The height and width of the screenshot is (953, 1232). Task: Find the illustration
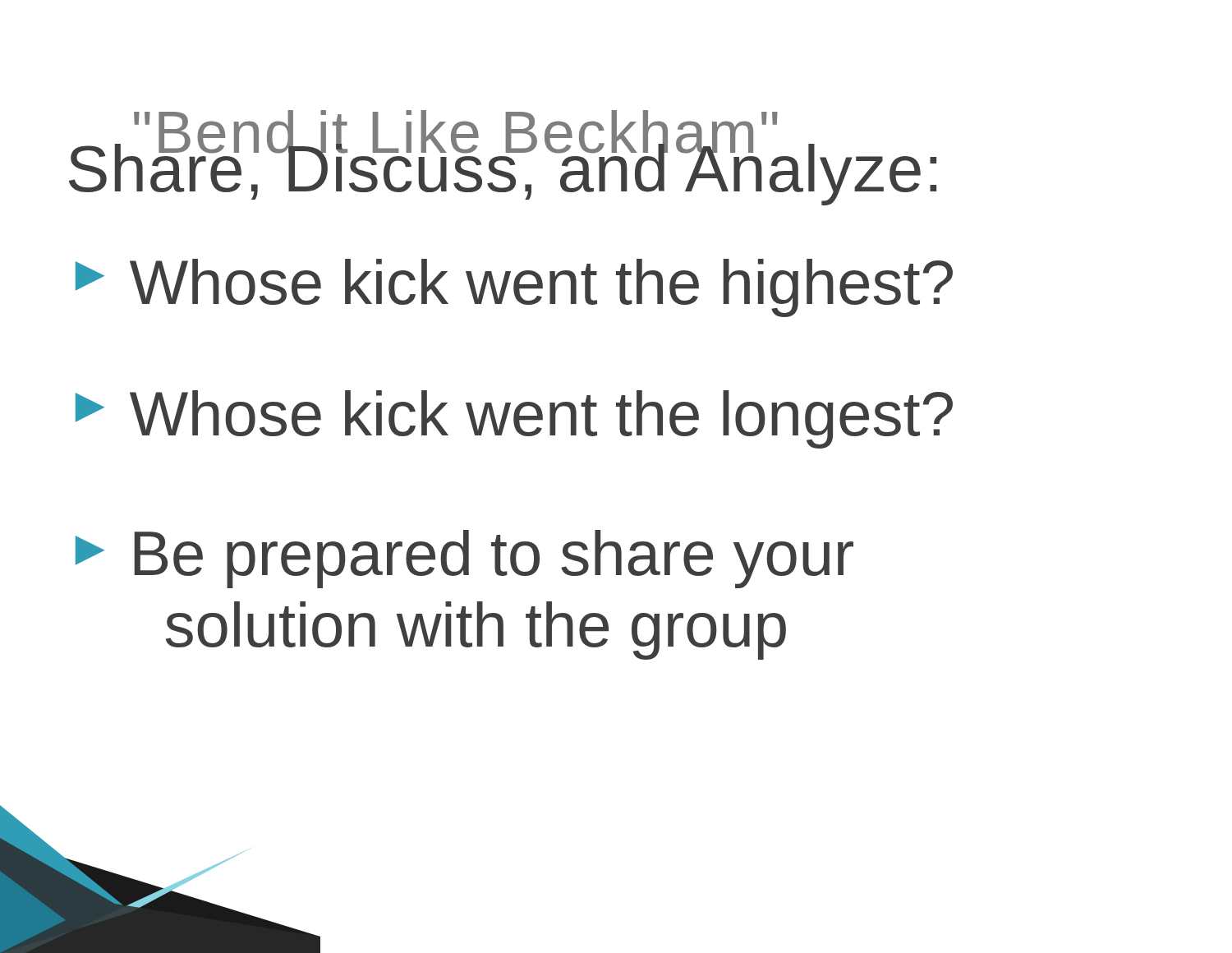(x=160, y=863)
